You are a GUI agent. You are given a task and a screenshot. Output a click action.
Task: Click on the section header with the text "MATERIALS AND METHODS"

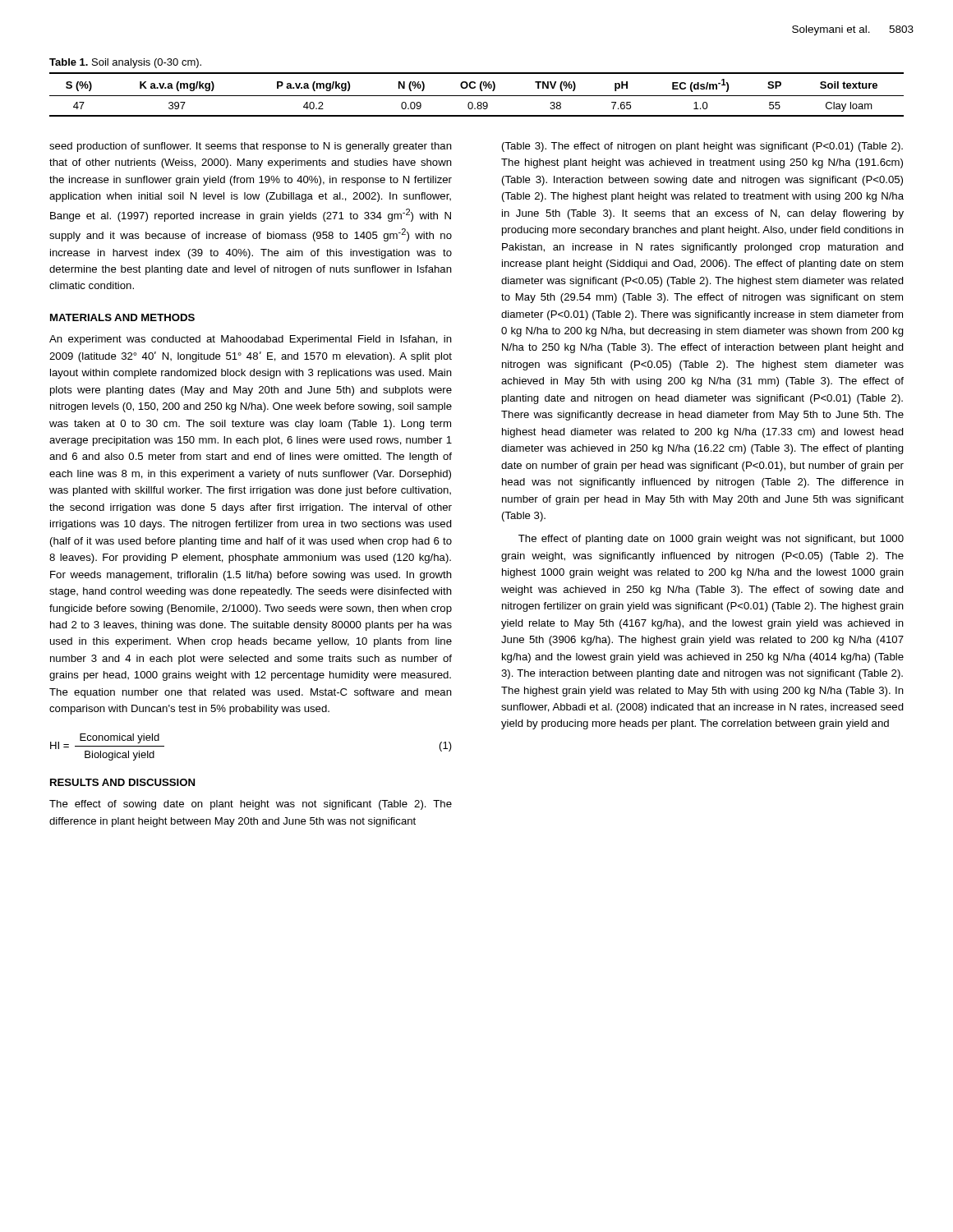(x=122, y=317)
